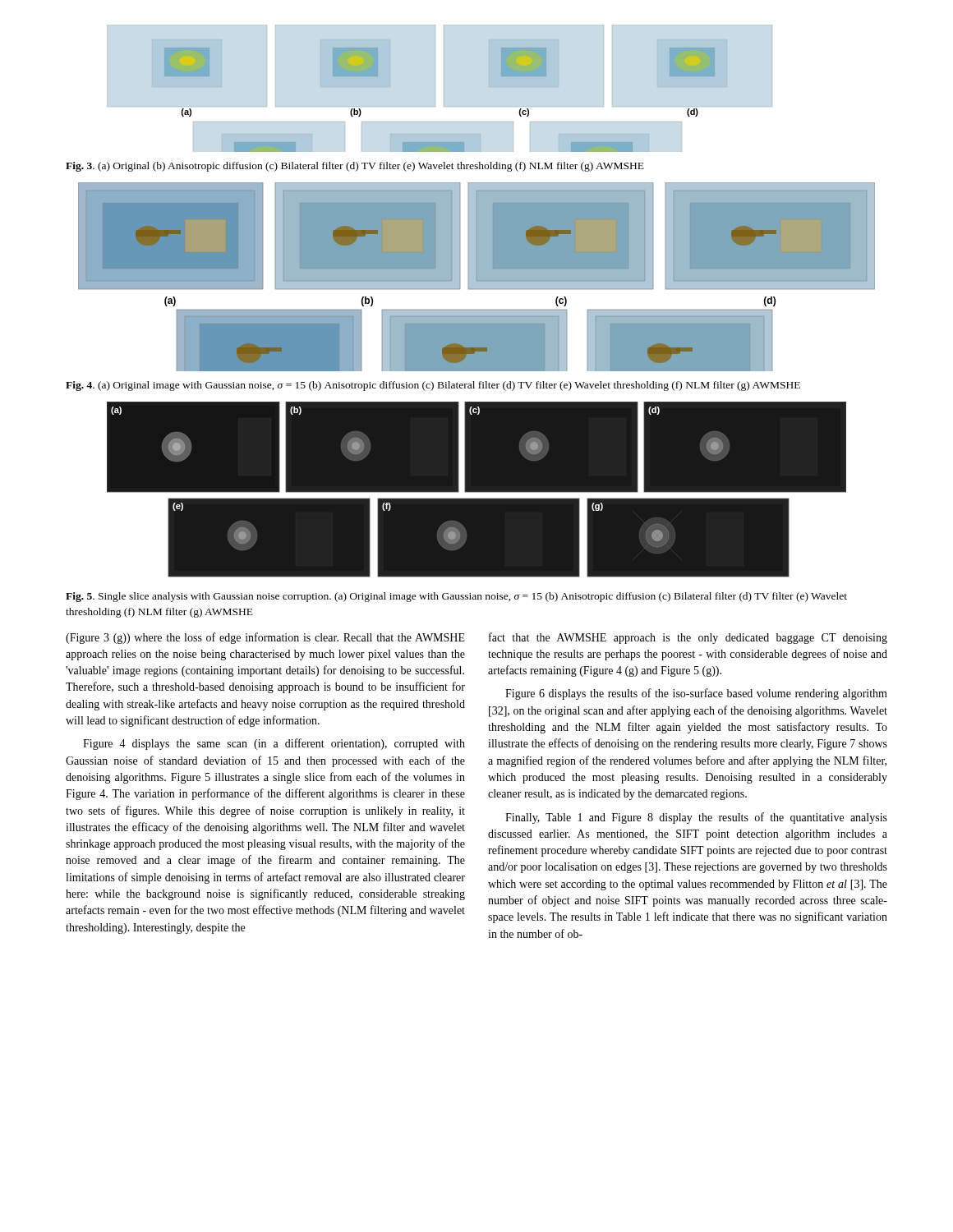Point to the text starting "Fig. 4. (a)"

(x=433, y=385)
